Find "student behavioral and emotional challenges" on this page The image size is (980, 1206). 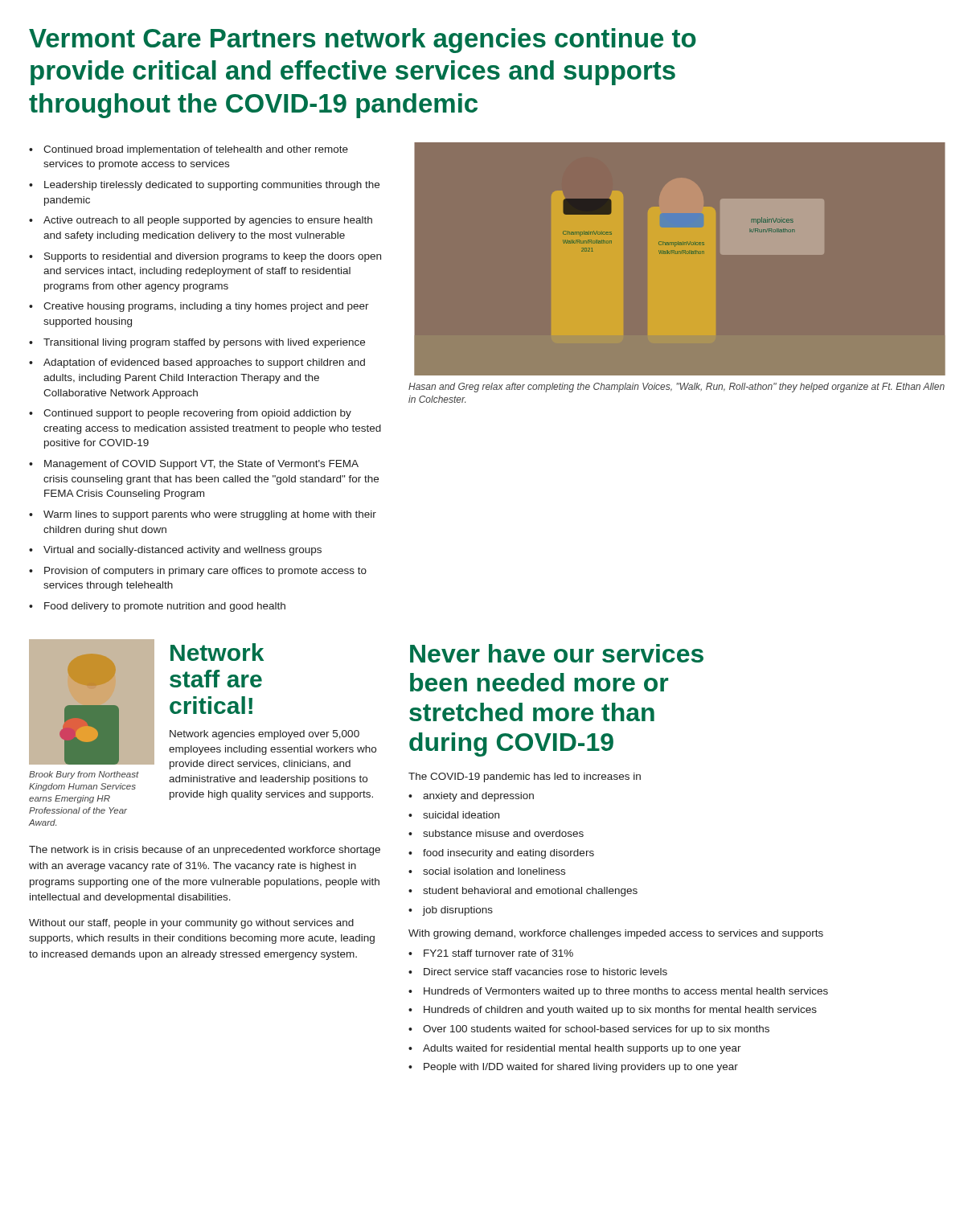coord(530,891)
